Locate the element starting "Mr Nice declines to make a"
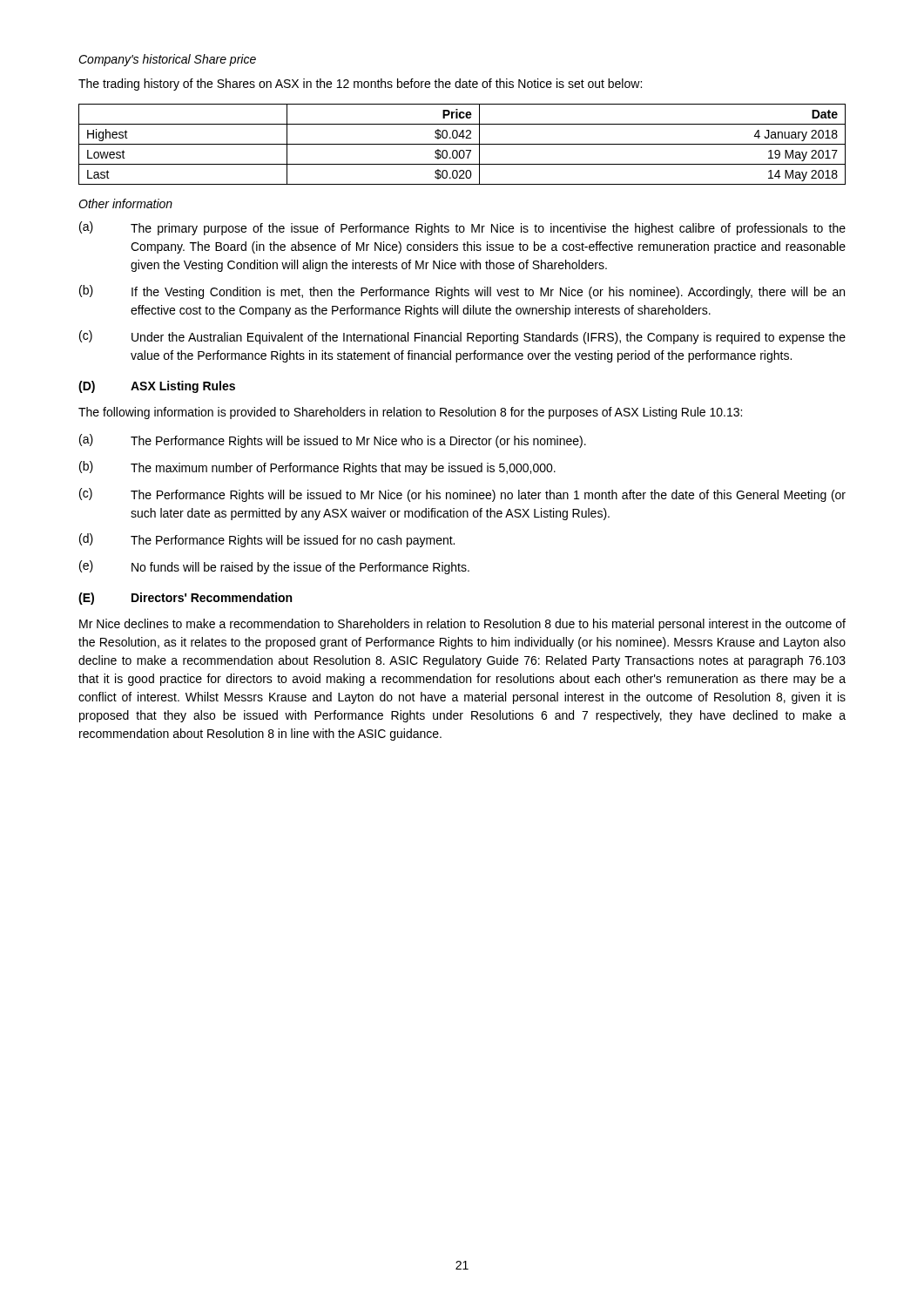 (462, 679)
